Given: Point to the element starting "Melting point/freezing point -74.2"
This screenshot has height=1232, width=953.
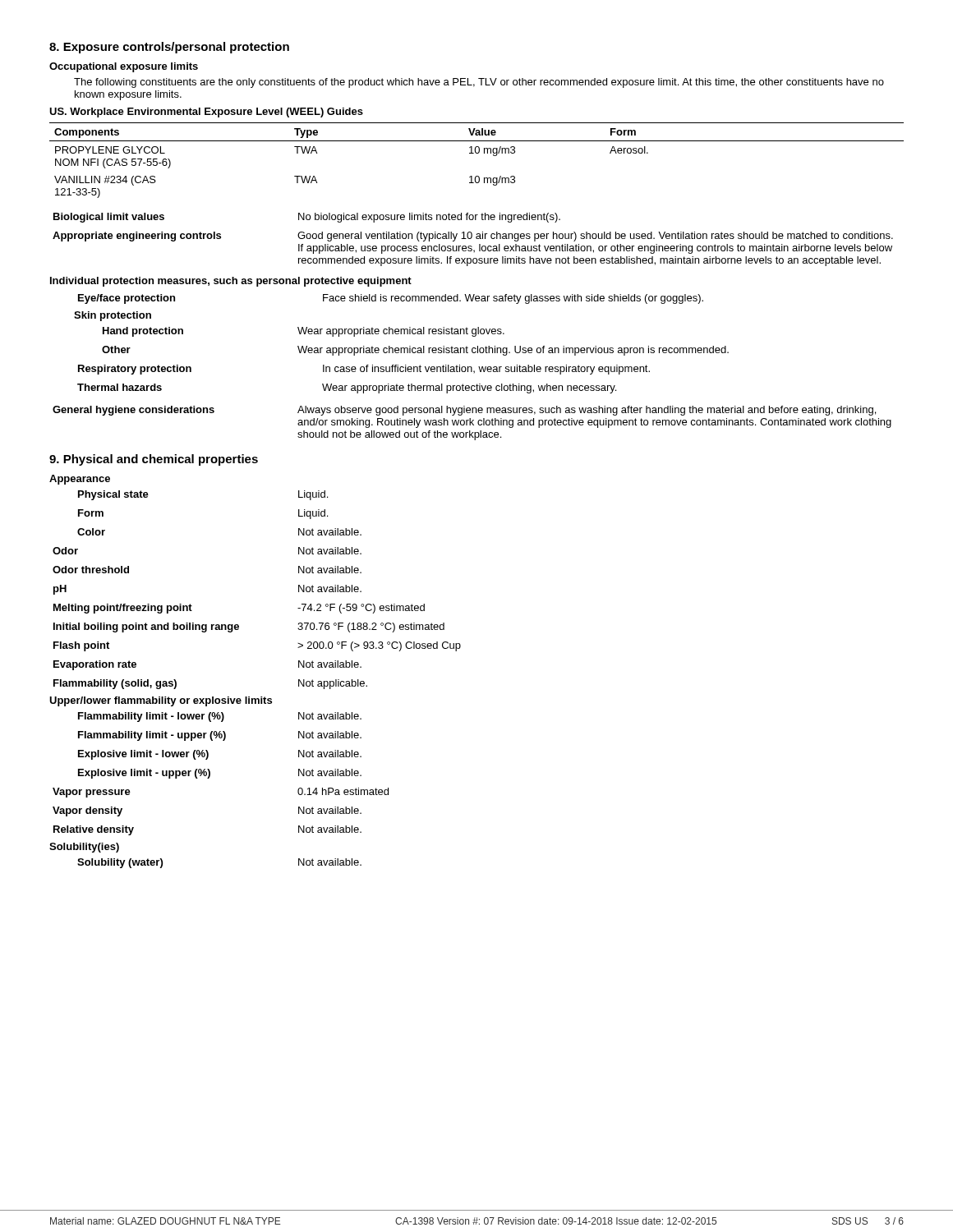Looking at the screenshot, I should point(130,608).
